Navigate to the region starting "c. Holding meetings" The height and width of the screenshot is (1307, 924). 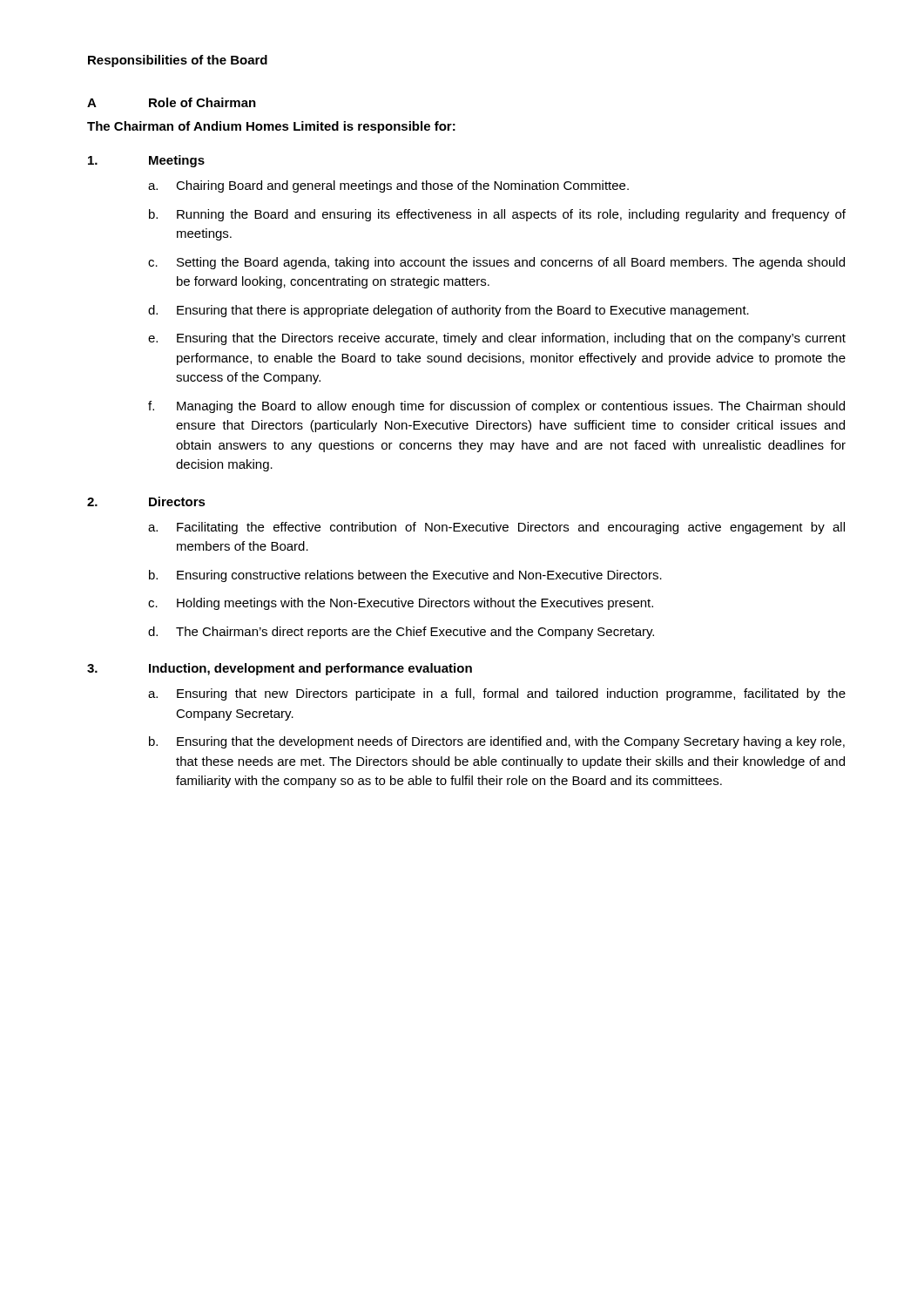tap(401, 603)
